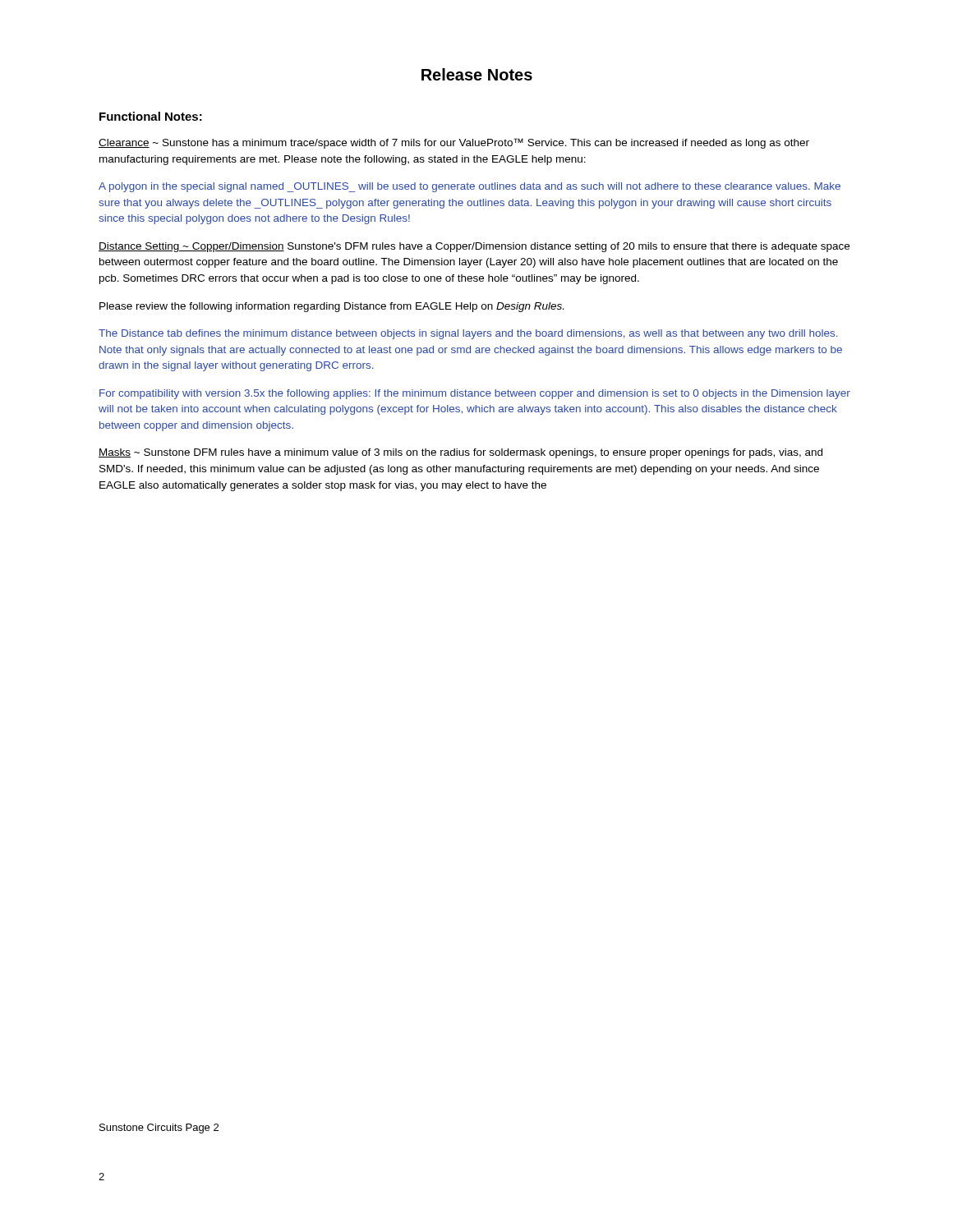
Task: Find the element starting "The Distance tab defines"
Action: point(471,349)
